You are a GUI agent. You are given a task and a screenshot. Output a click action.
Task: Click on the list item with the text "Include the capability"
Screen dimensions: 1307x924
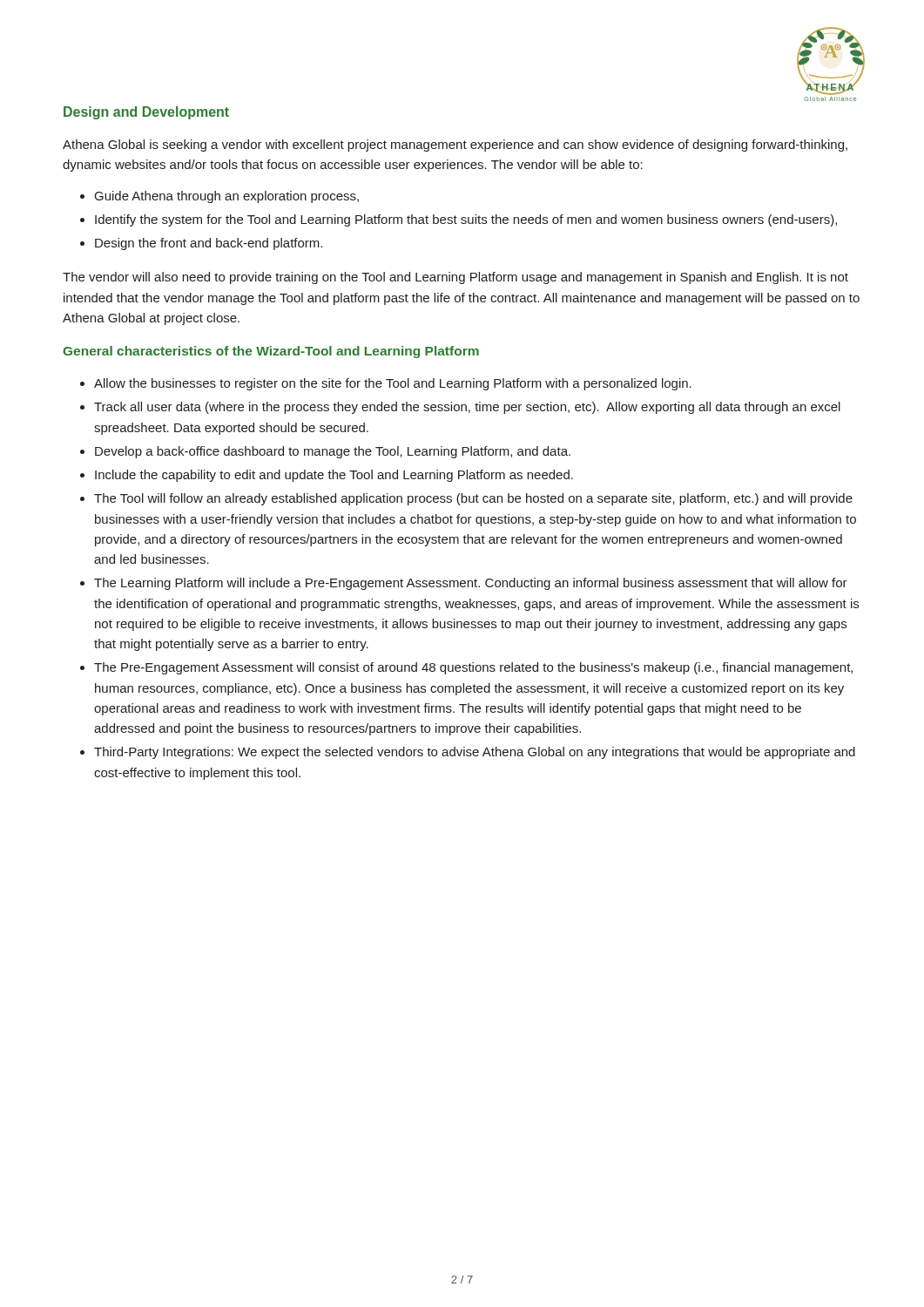pyautogui.click(x=334, y=474)
